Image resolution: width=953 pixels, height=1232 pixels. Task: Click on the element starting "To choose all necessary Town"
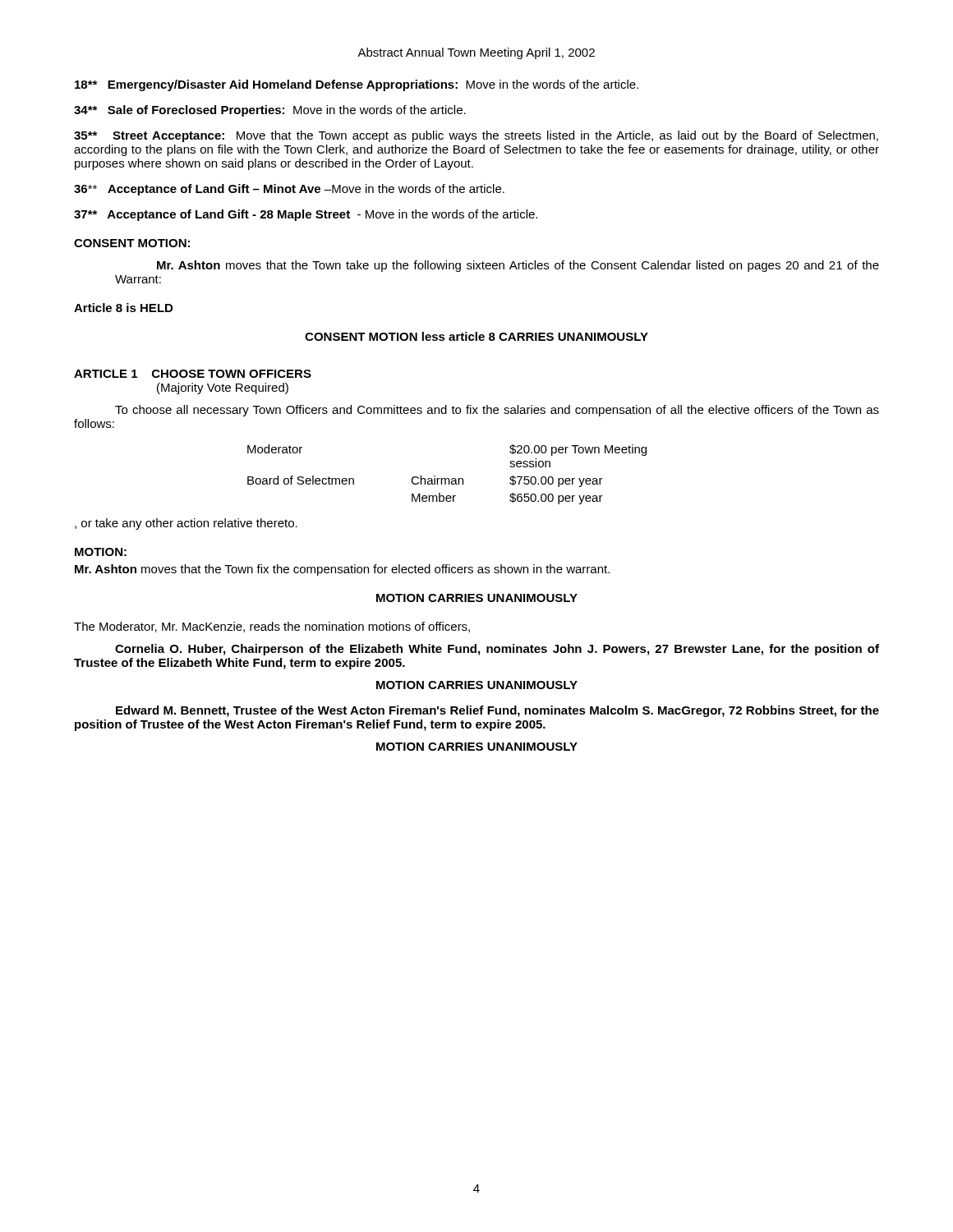pos(476,416)
